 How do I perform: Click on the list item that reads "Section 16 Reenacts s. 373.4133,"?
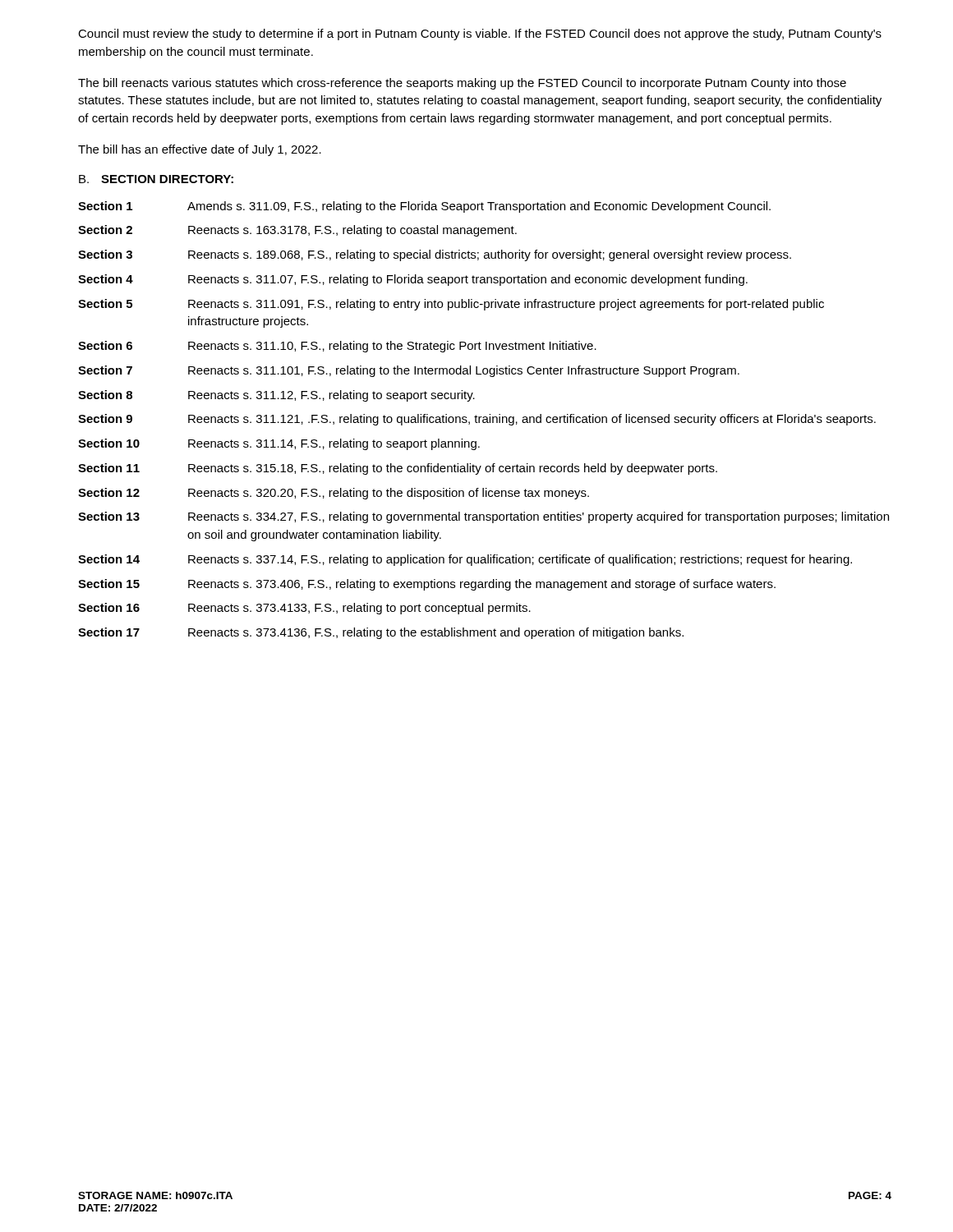click(485, 608)
